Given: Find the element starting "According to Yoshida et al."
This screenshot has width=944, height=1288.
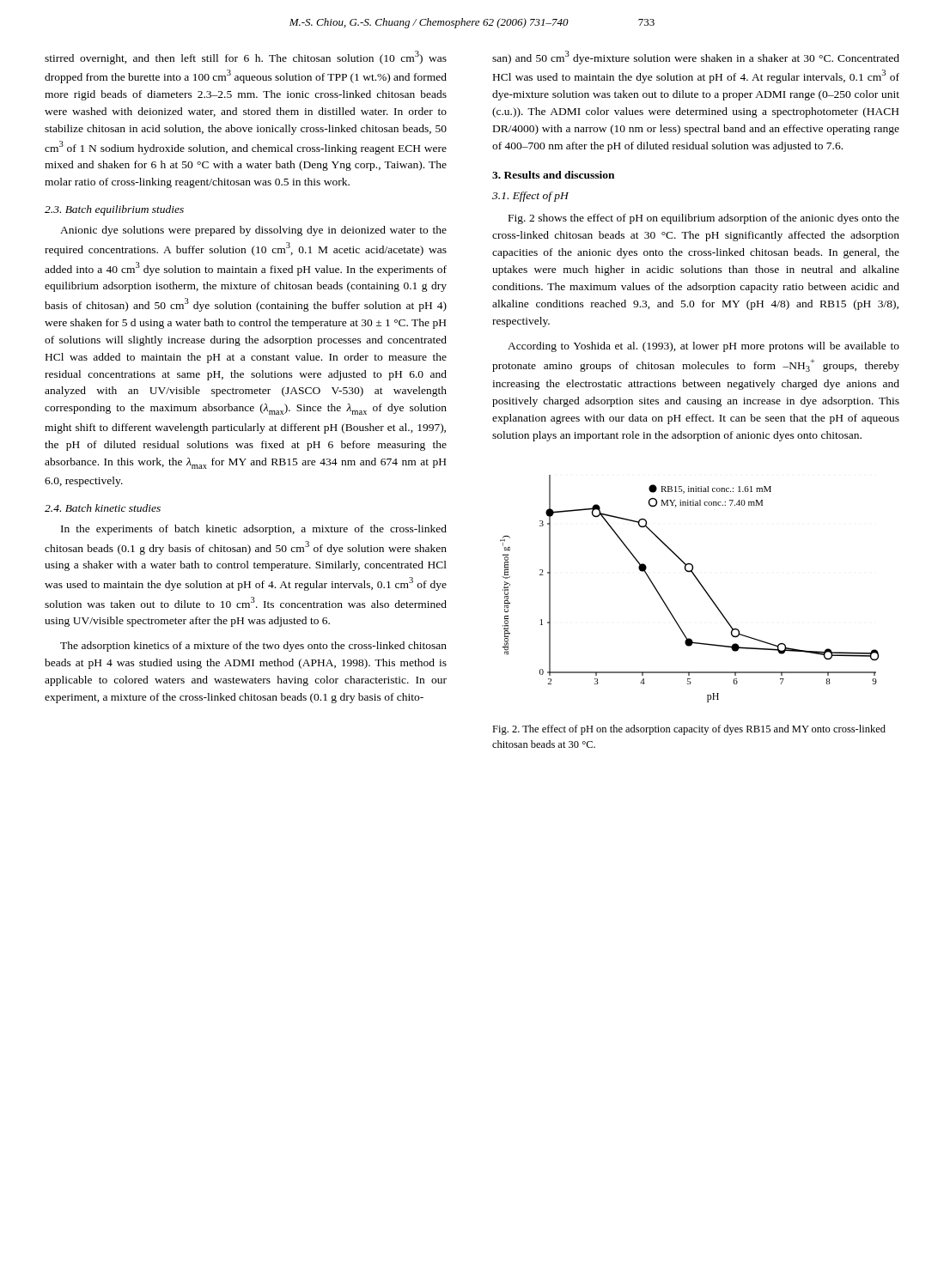Looking at the screenshot, I should [x=696, y=390].
